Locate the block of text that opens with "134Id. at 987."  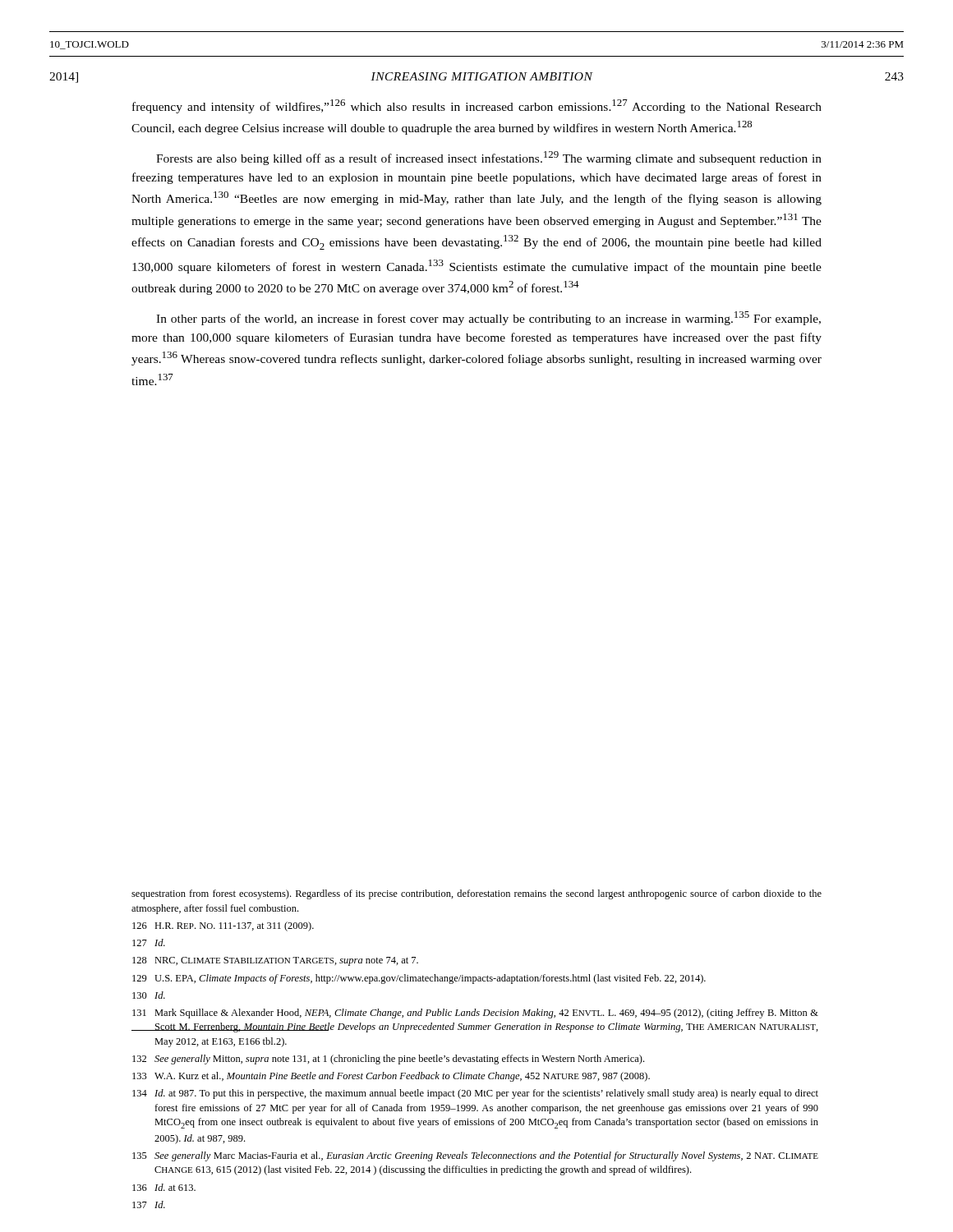pos(475,1116)
